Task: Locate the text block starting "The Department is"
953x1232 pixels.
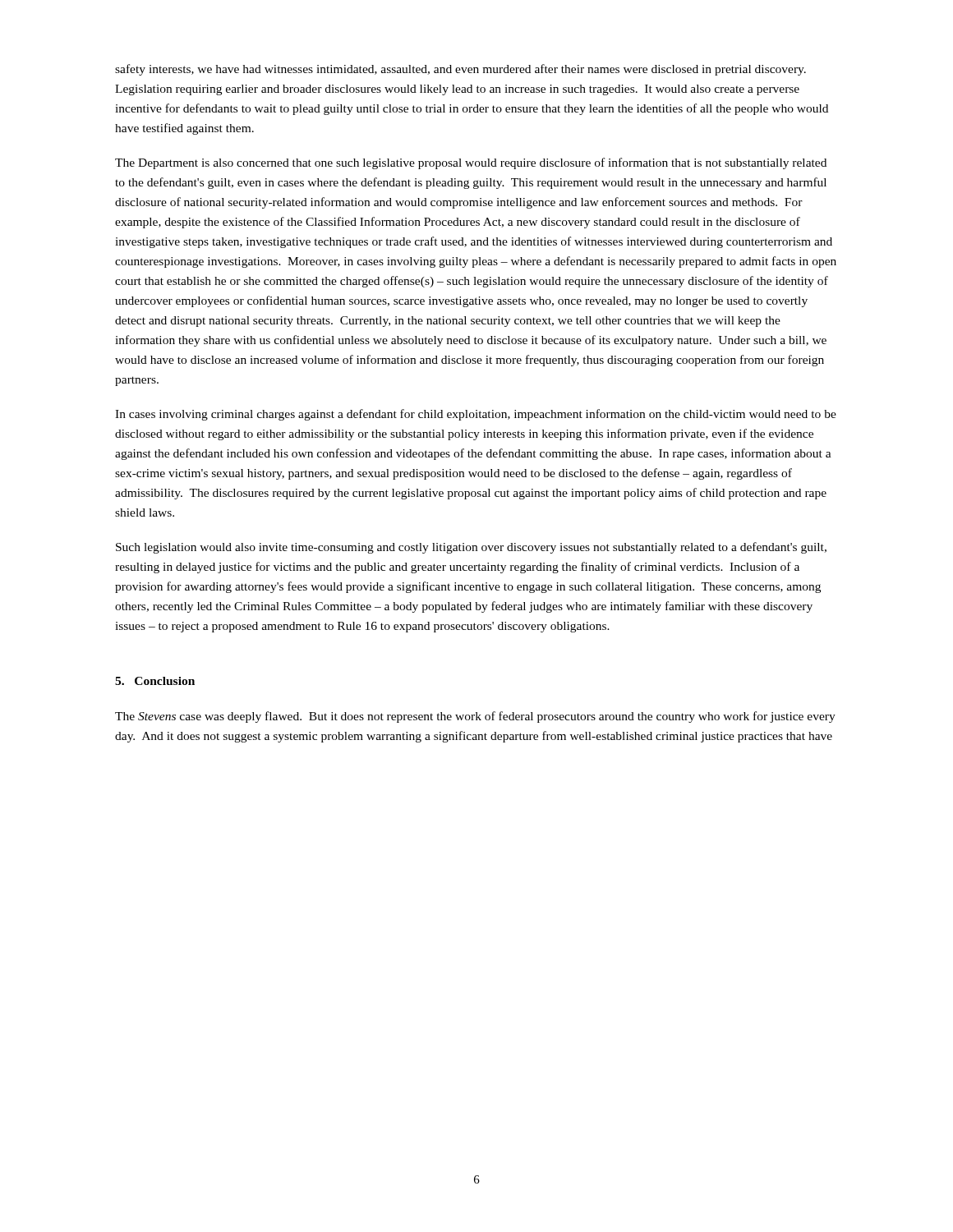Action: 476,271
